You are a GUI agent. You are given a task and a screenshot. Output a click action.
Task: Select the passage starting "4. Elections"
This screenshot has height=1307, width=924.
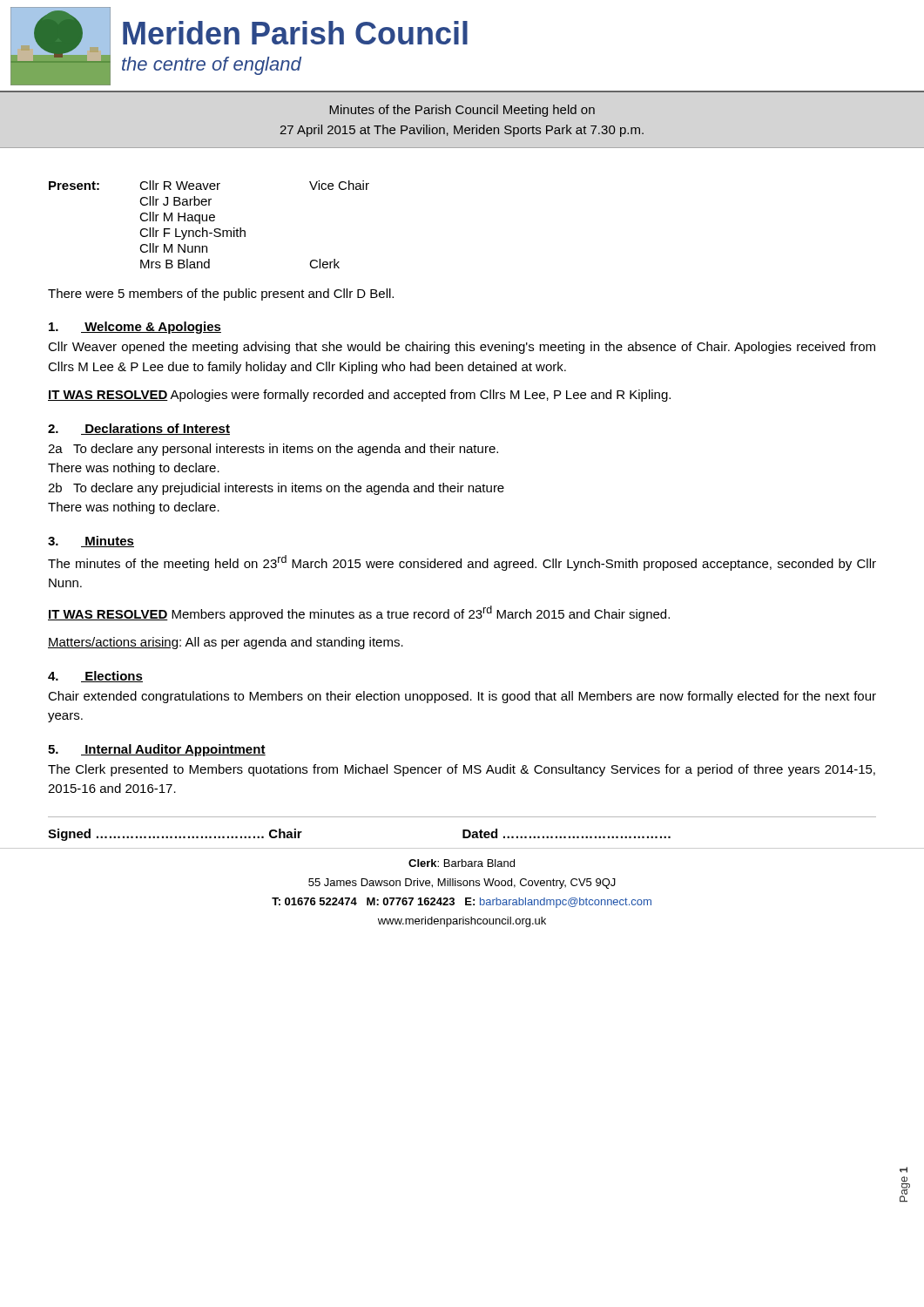pyautogui.click(x=95, y=675)
